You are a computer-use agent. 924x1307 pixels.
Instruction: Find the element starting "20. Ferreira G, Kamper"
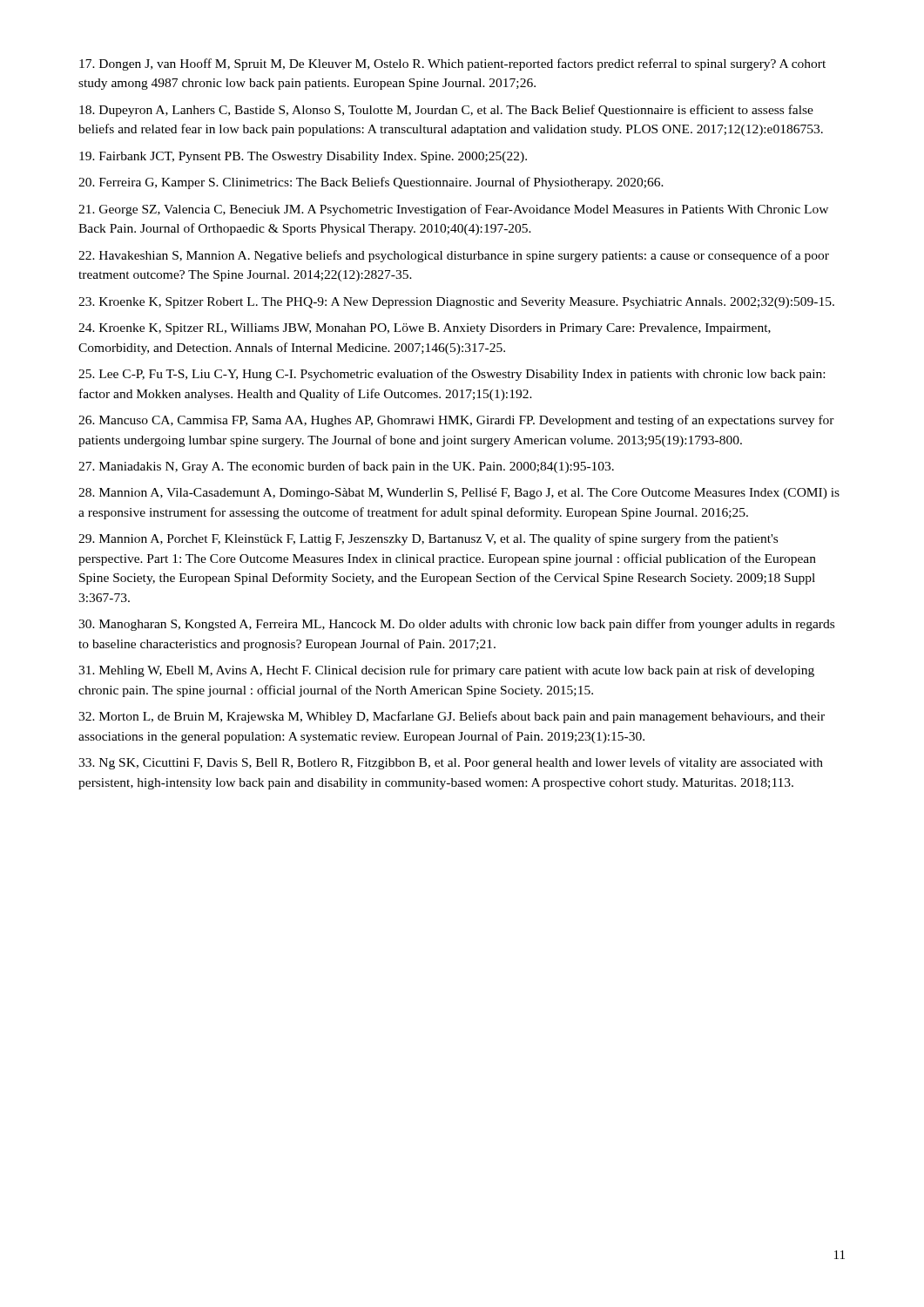click(x=371, y=182)
